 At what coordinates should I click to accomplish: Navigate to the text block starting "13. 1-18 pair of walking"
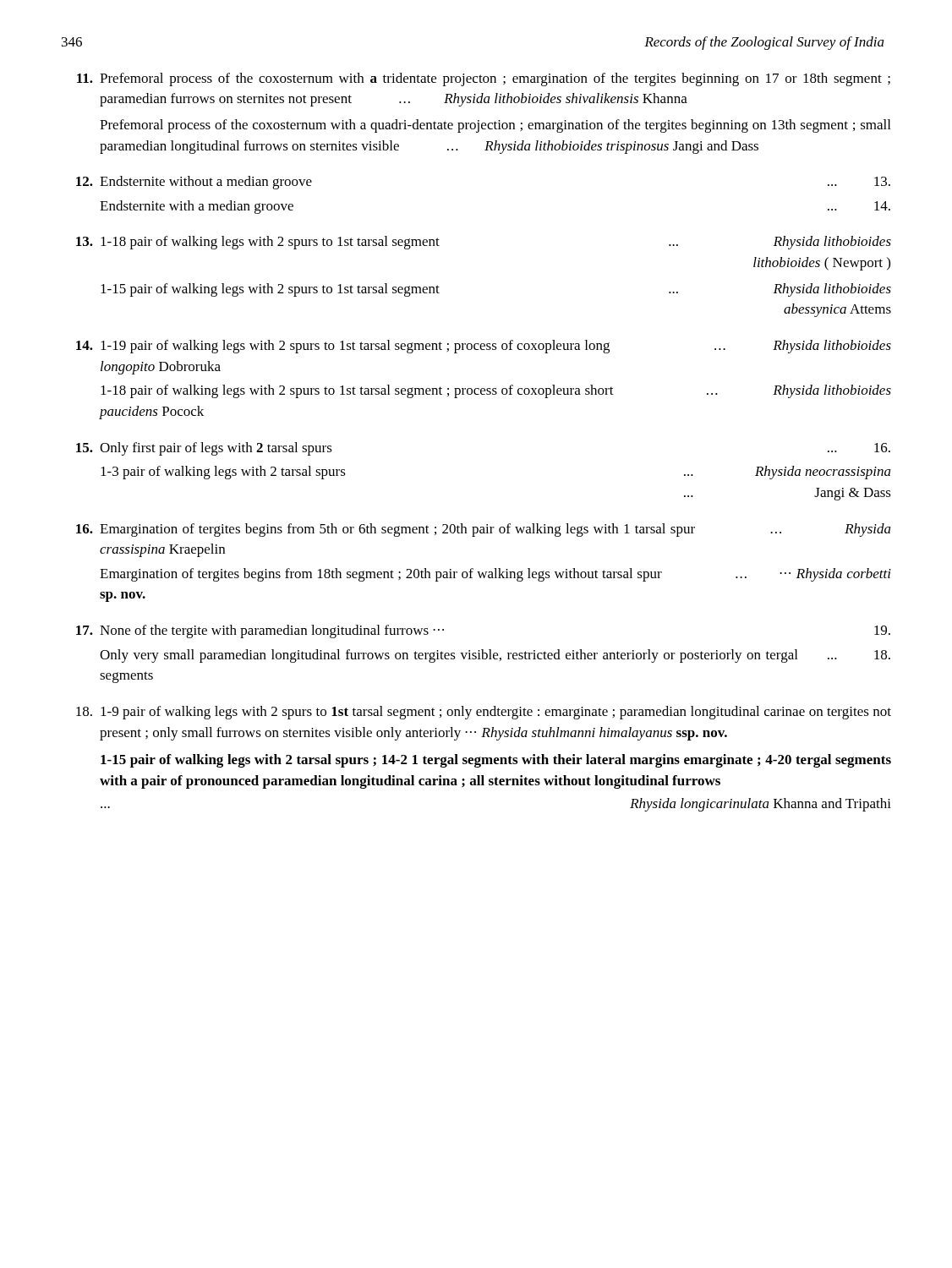(x=252, y=242)
